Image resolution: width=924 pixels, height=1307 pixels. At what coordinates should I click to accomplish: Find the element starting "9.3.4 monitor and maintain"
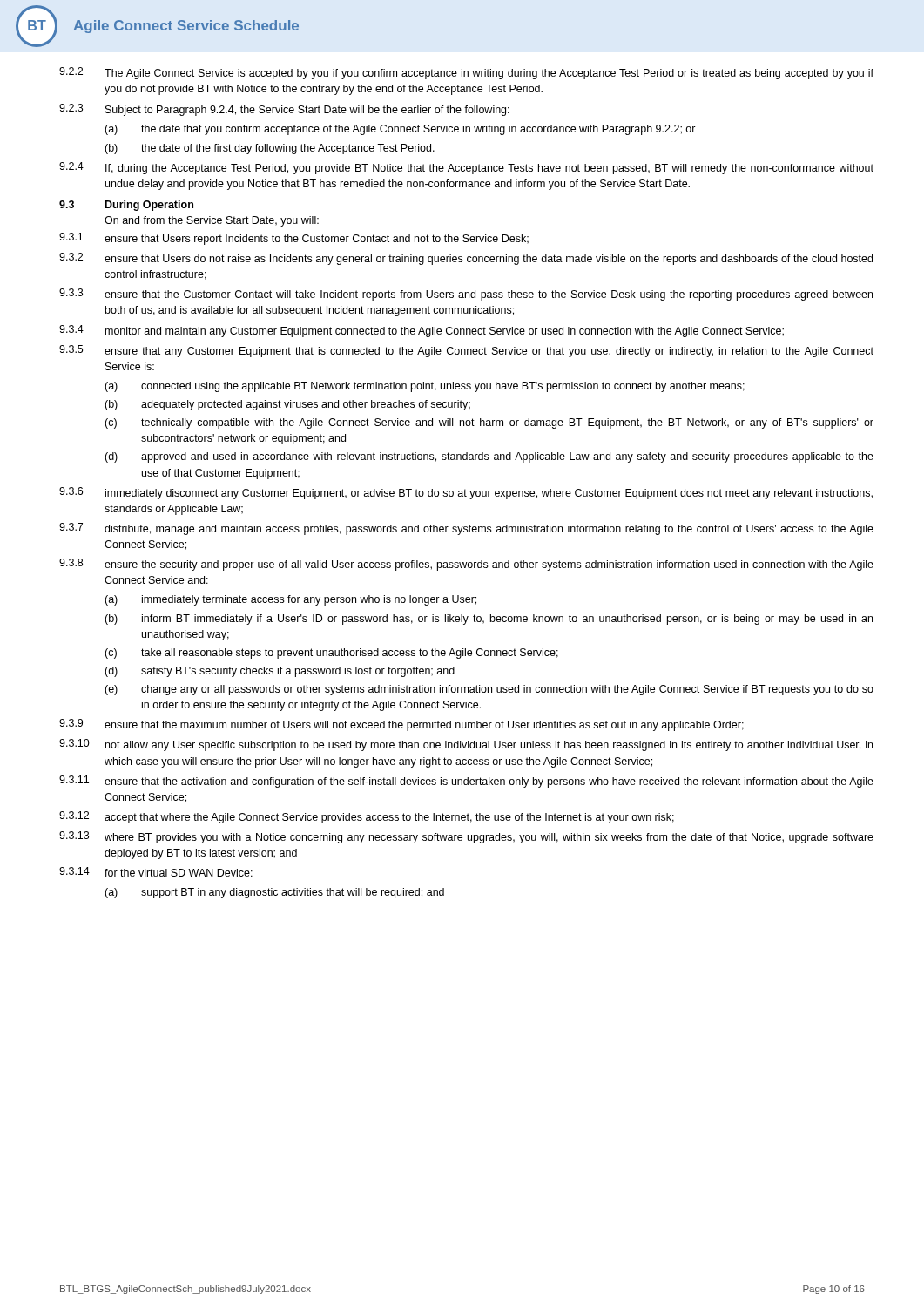click(466, 331)
